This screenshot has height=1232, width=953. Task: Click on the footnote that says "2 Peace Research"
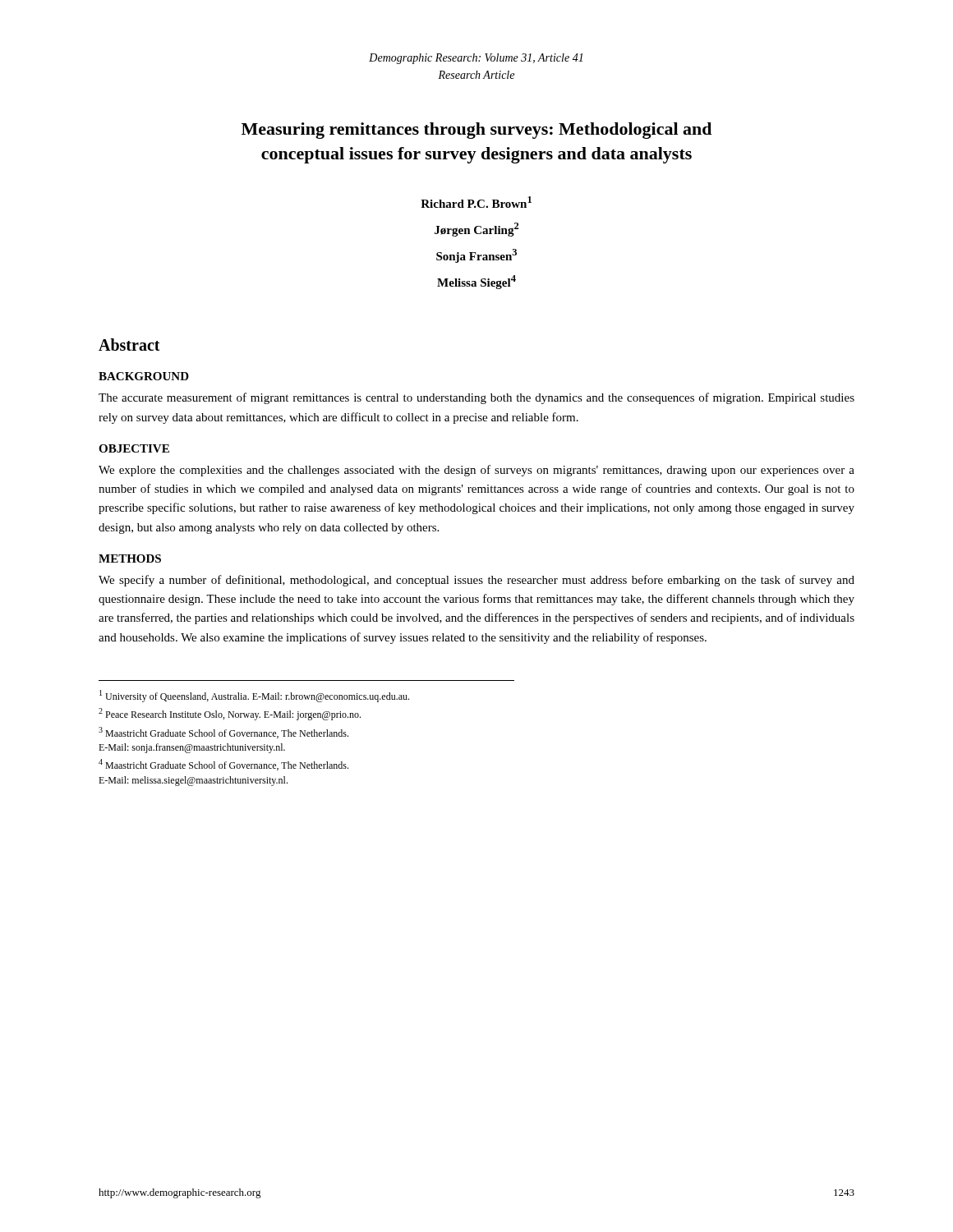pos(230,714)
